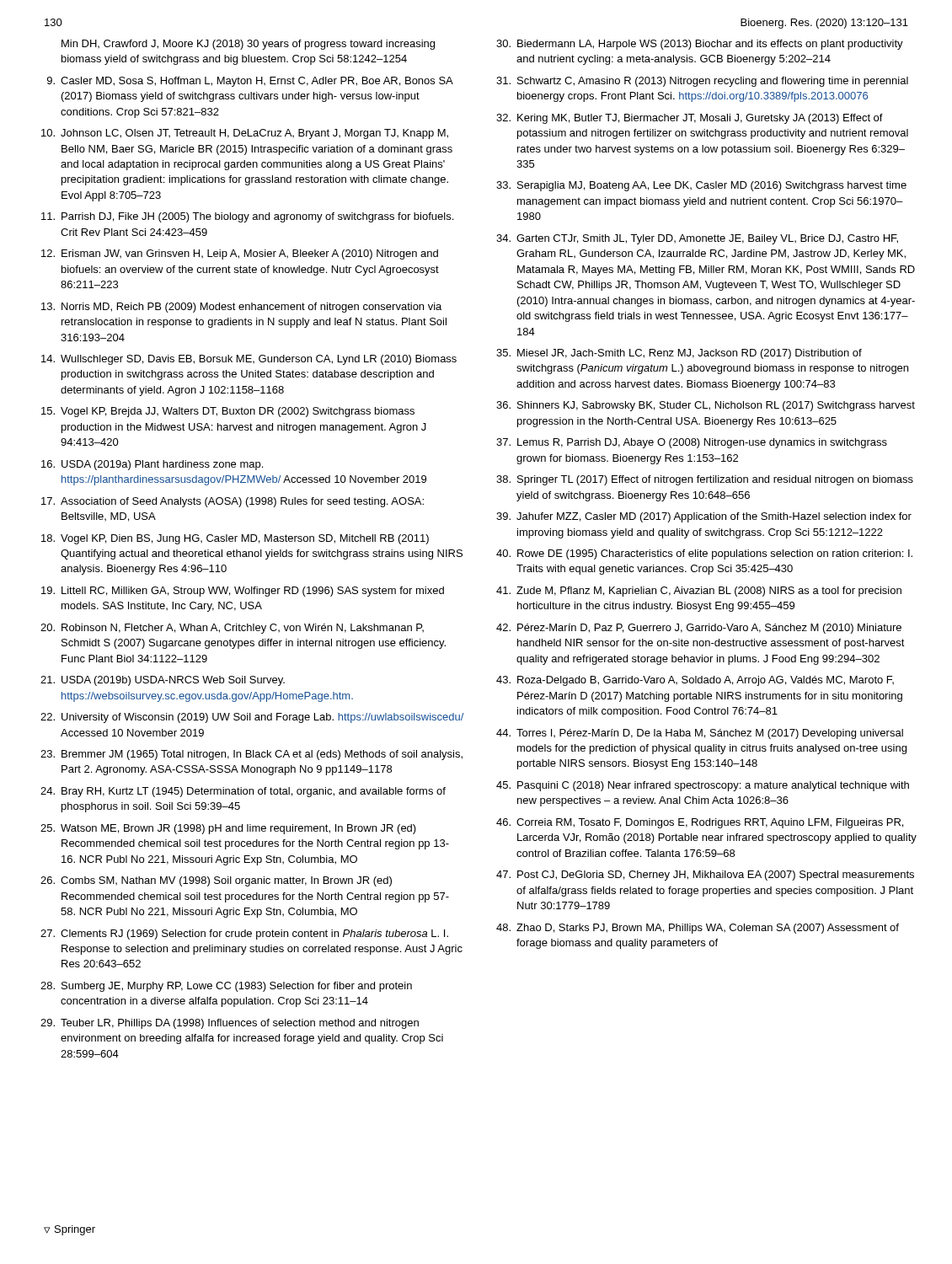Click on the element starting "36. Shinners KJ, Sabrowsky BK,"
The image size is (952, 1264).
[704, 414]
